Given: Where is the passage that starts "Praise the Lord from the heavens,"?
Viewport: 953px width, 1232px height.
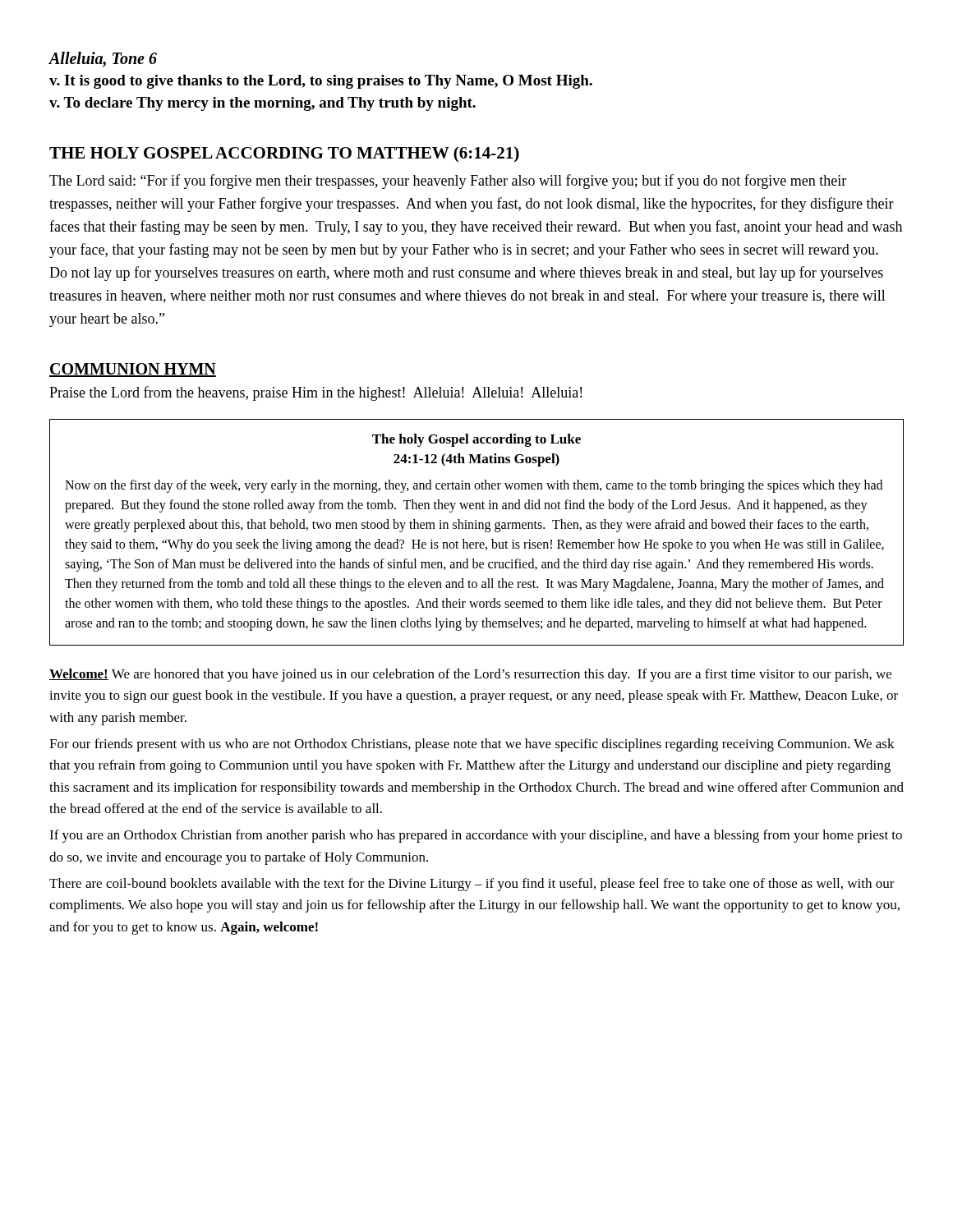Looking at the screenshot, I should click(x=476, y=393).
